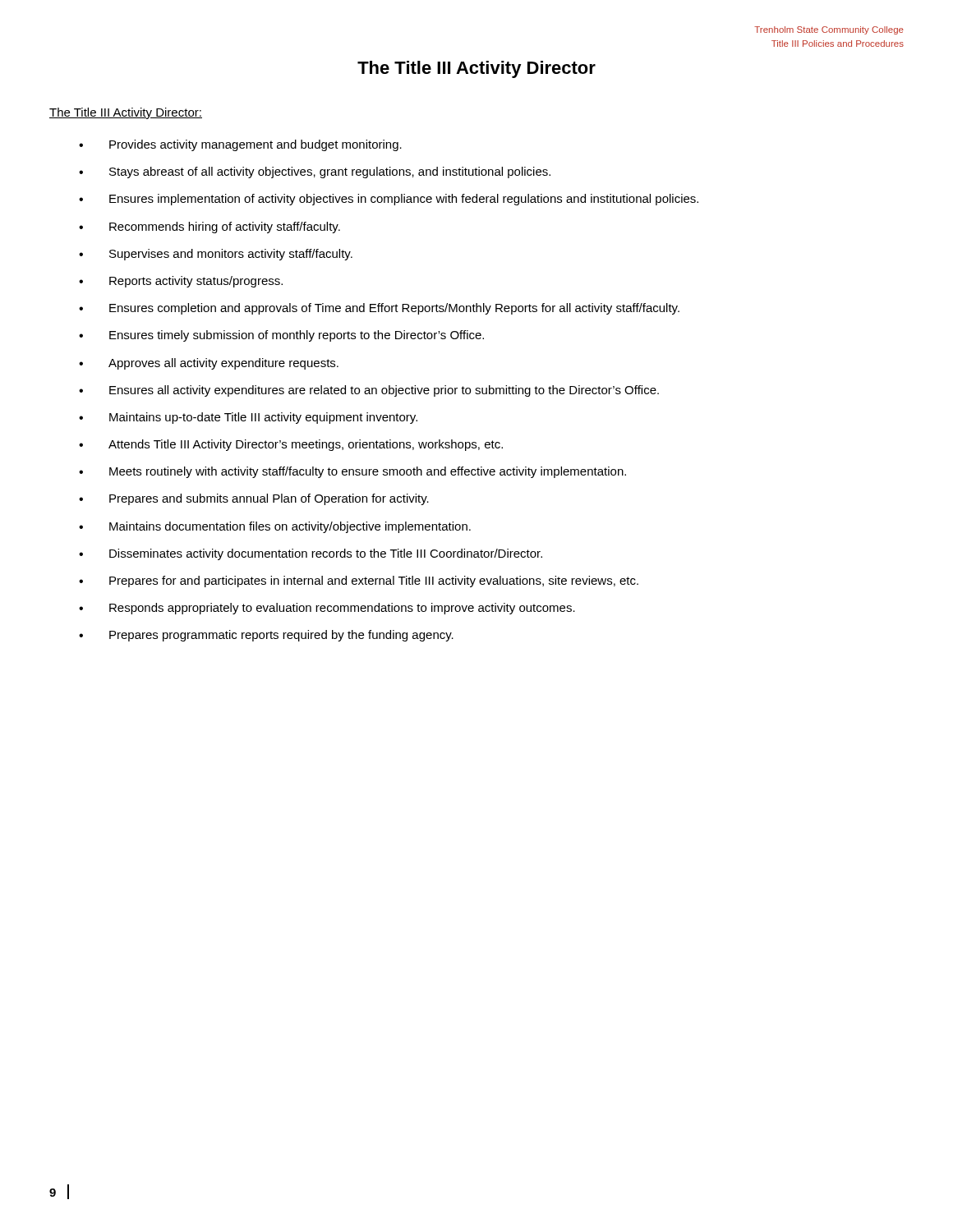953x1232 pixels.
Task: Click on the block starting "• Provides activity management and"
Action: point(240,145)
